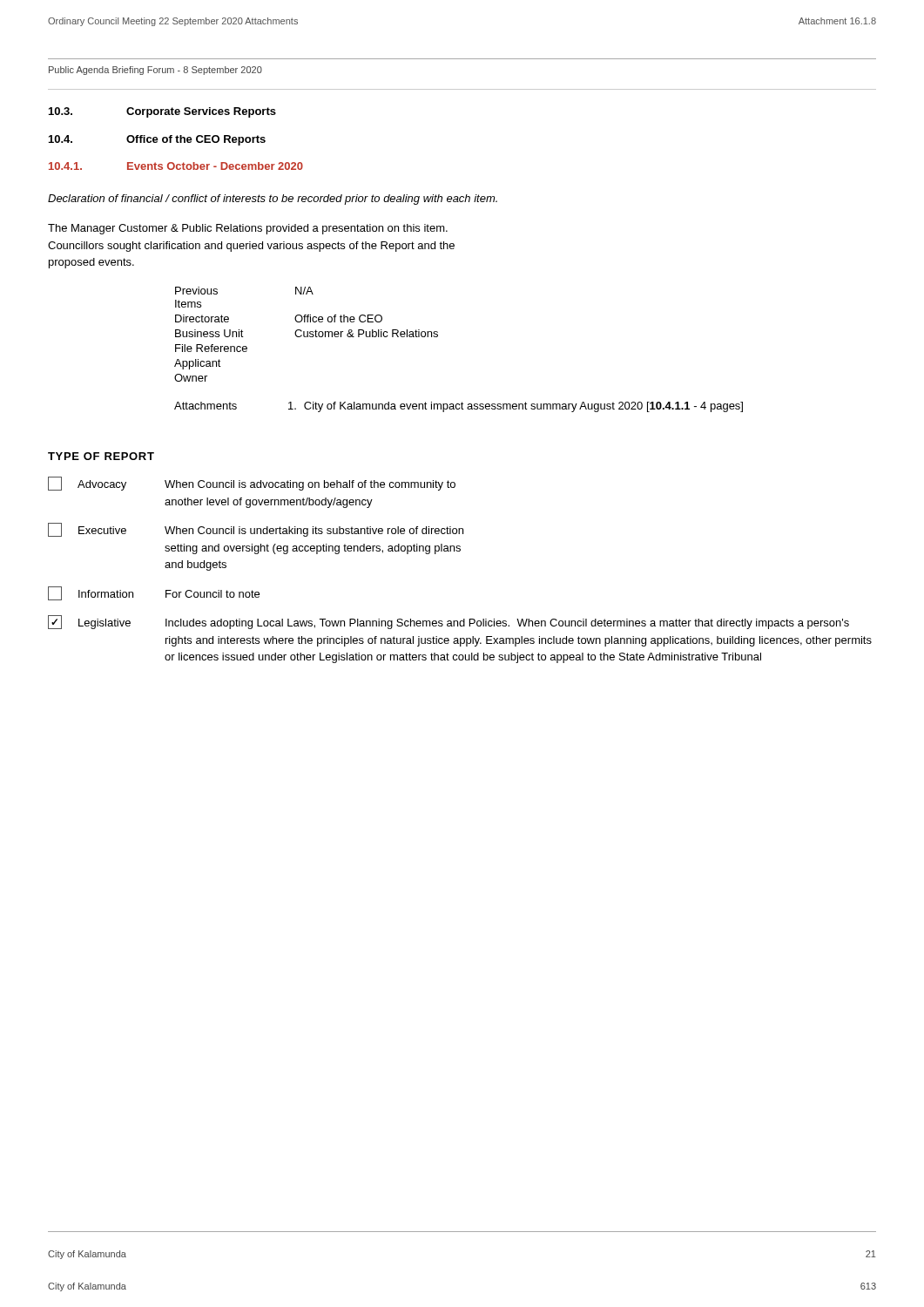
Task: Navigate to the element starting "TYPE OF REPORT"
Action: 101,456
